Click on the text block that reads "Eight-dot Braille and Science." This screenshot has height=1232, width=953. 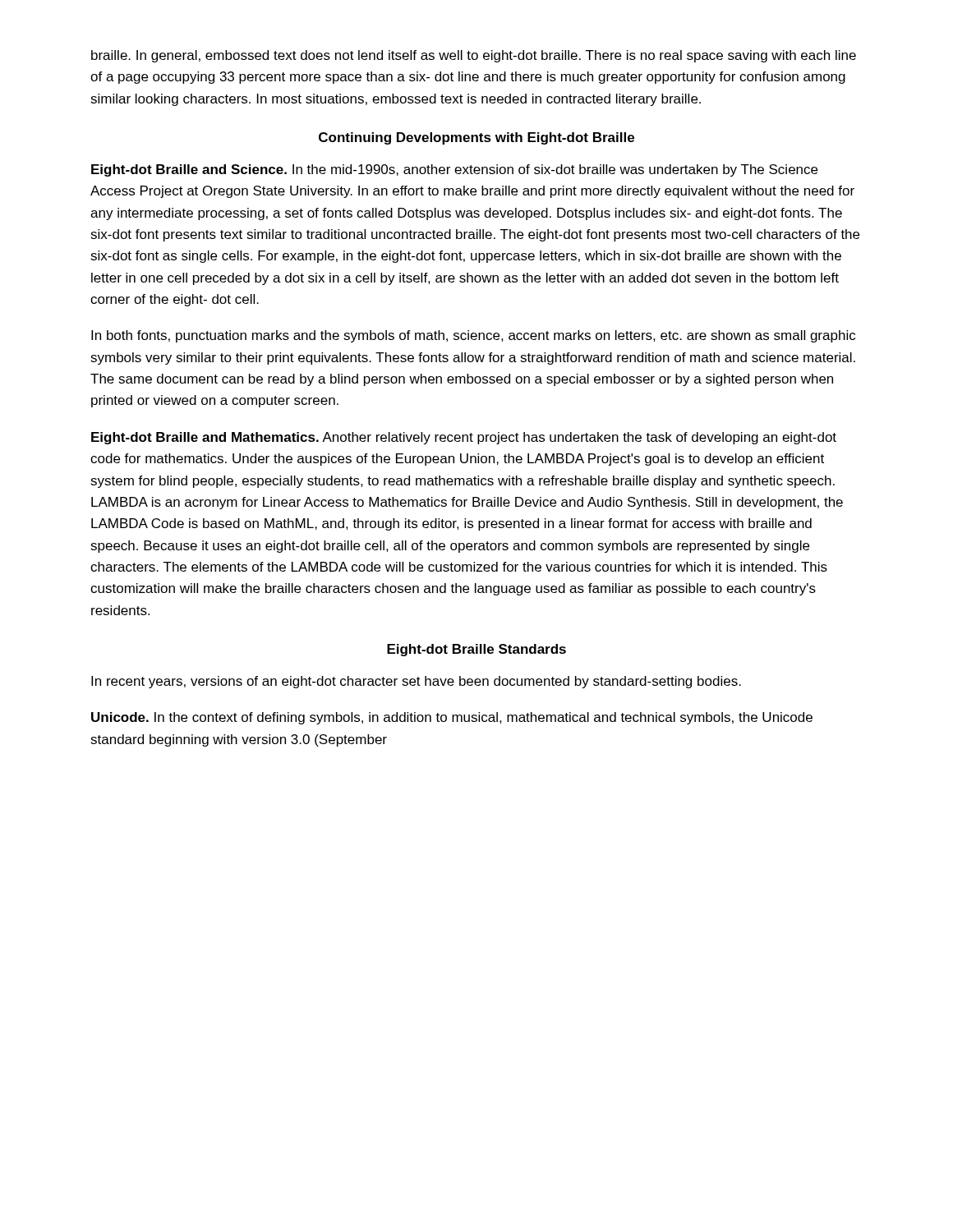475,235
